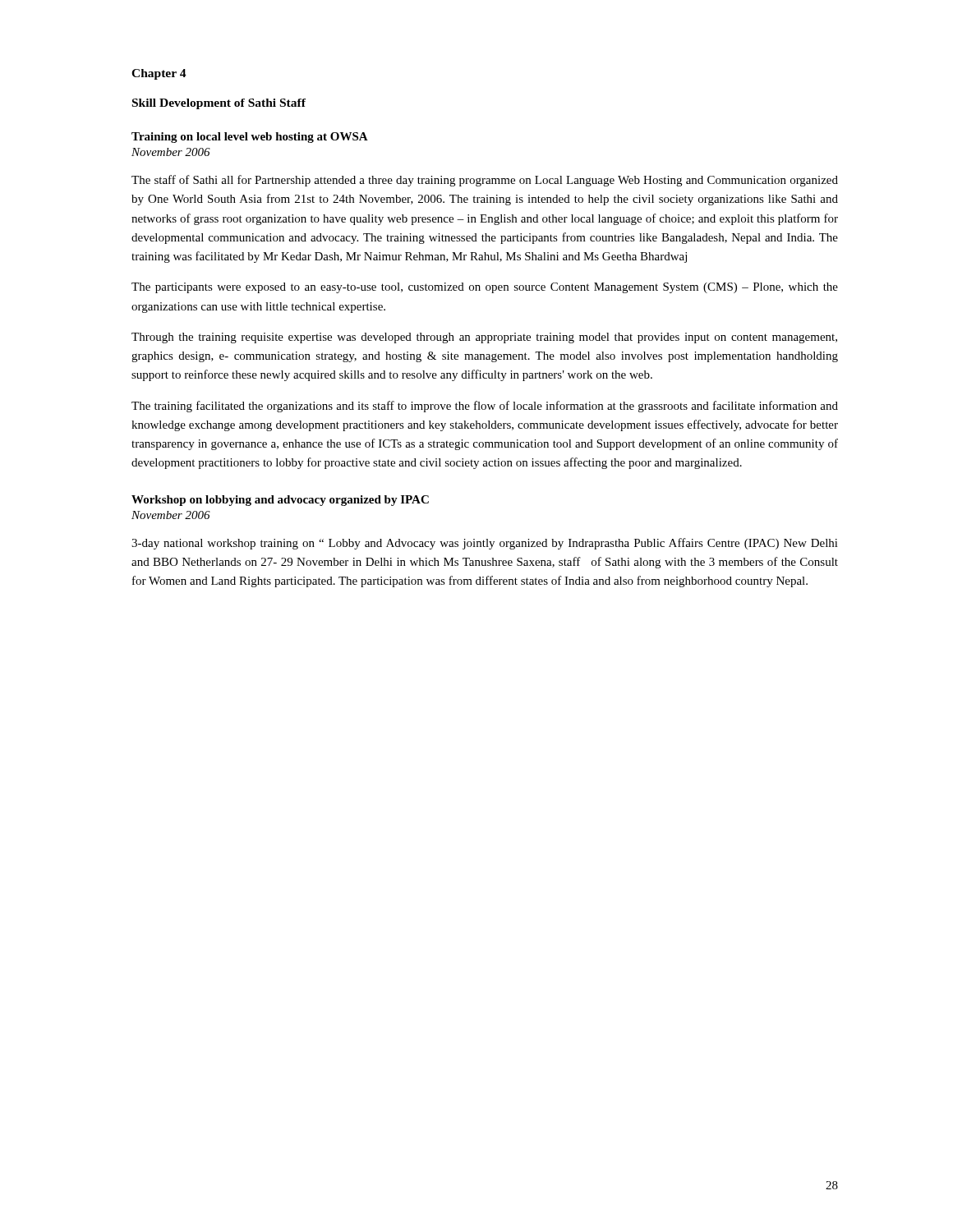Navigate to the region starting "3-day national workshop training on"
This screenshot has width=953, height=1232.
click(485, 562)
